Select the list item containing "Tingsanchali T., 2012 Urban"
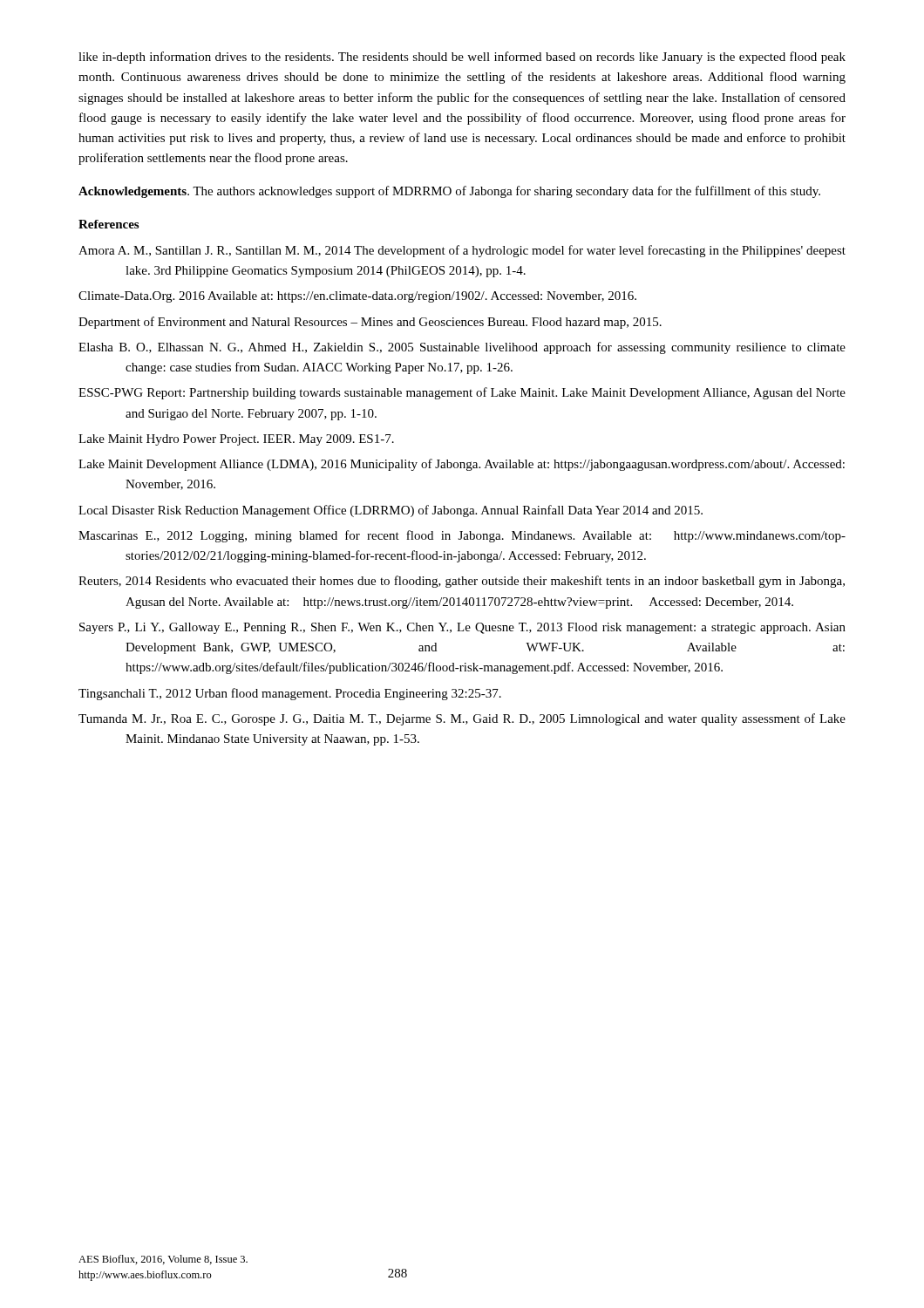 pos(290,693)
